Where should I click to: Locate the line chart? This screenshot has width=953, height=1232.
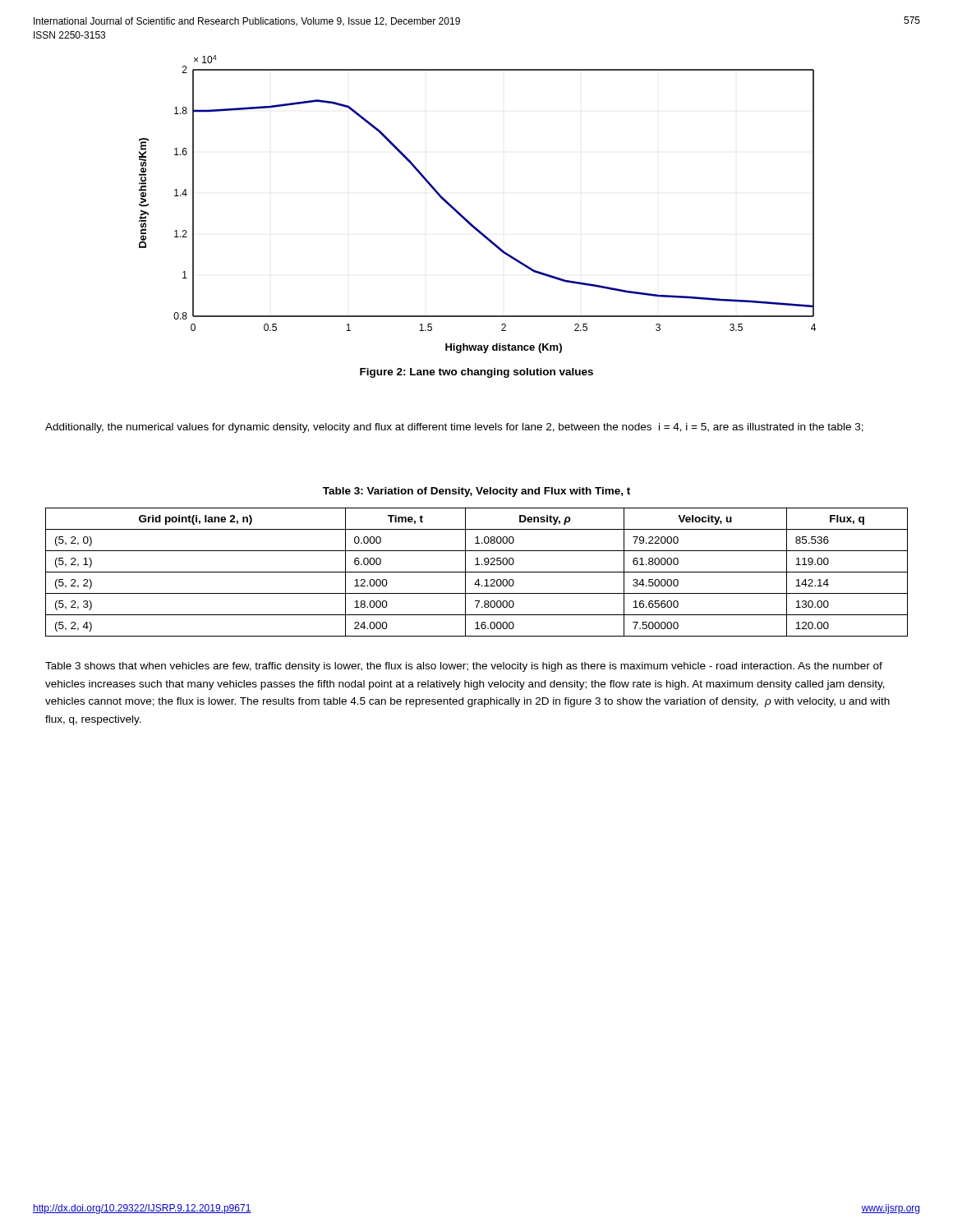pos(481,201)
